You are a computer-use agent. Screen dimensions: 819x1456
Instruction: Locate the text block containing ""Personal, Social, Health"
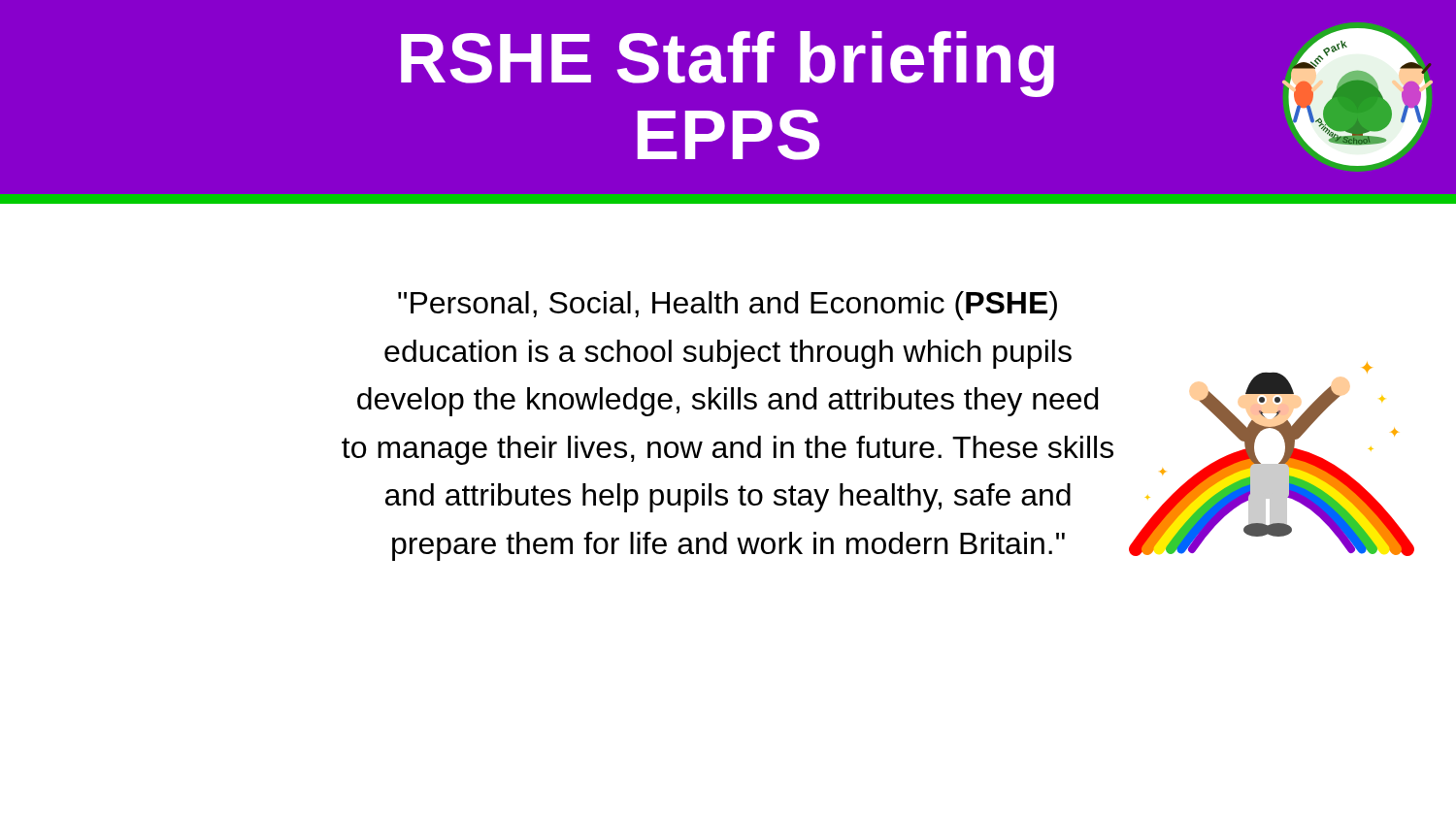tap(728, 424)
